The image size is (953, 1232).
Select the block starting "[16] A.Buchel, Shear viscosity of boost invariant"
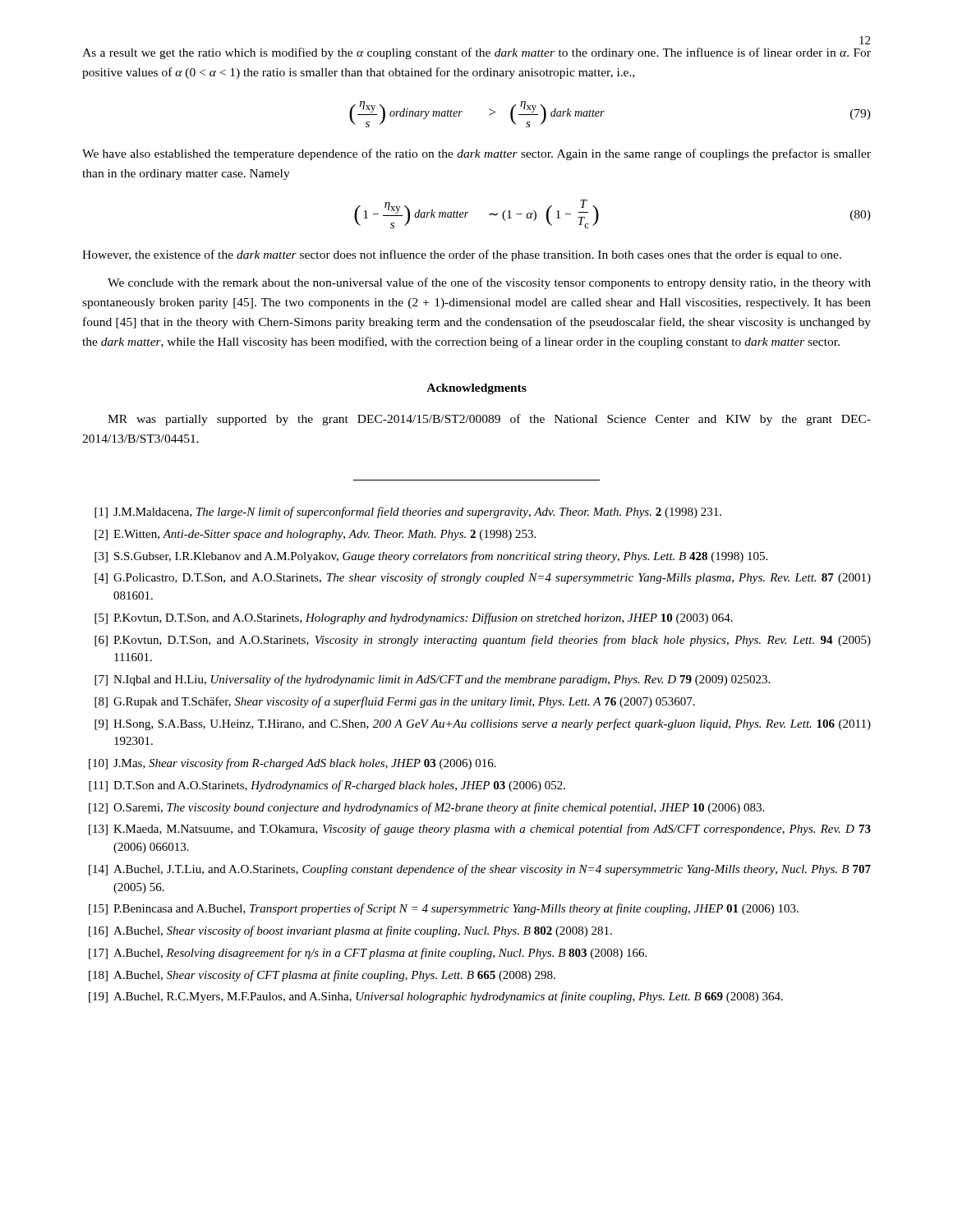476,931
